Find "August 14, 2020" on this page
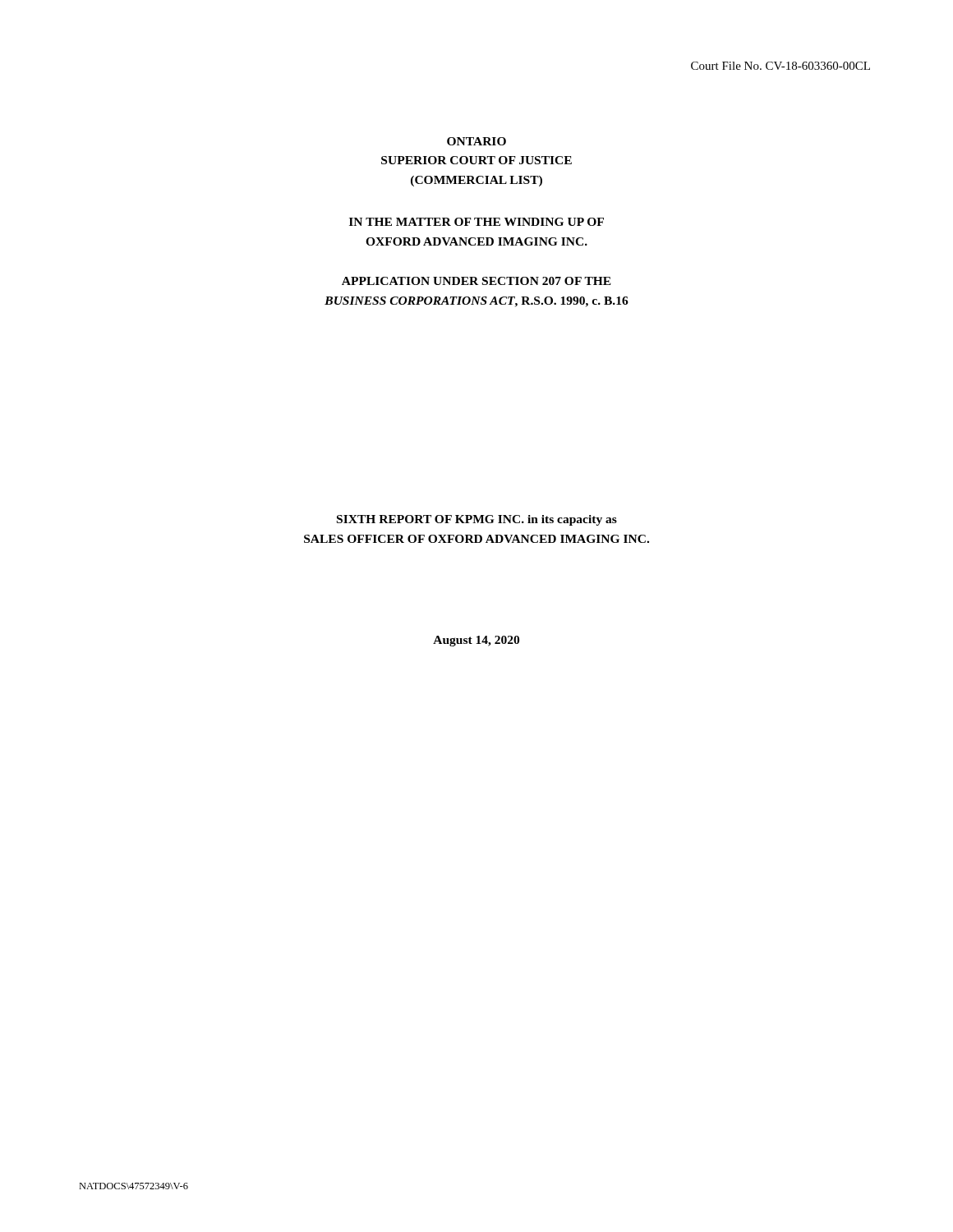The image size is (953, 1232). (x=476, y=640)
